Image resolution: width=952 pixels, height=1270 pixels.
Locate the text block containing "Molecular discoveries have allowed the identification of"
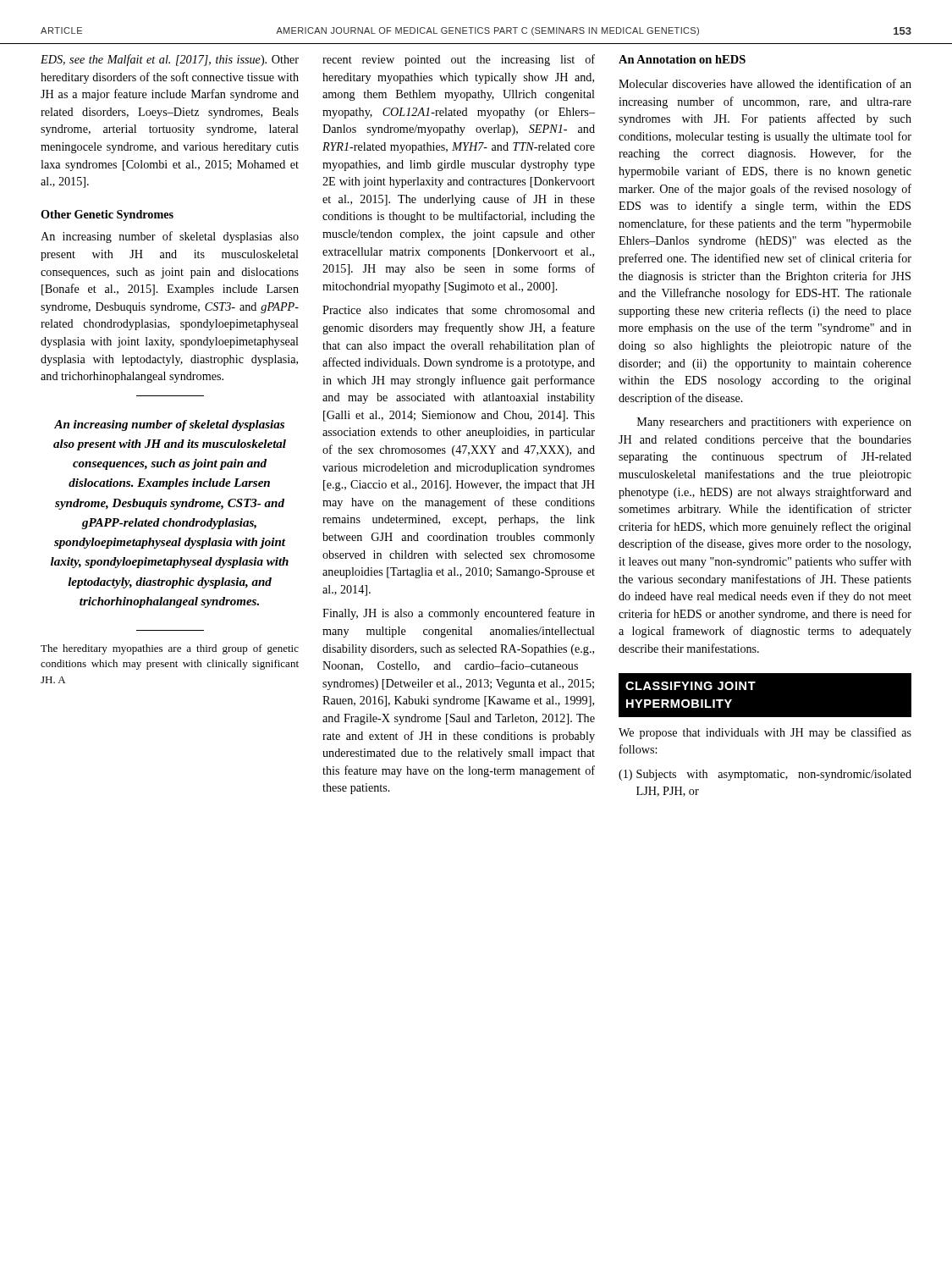click(765, 241)
